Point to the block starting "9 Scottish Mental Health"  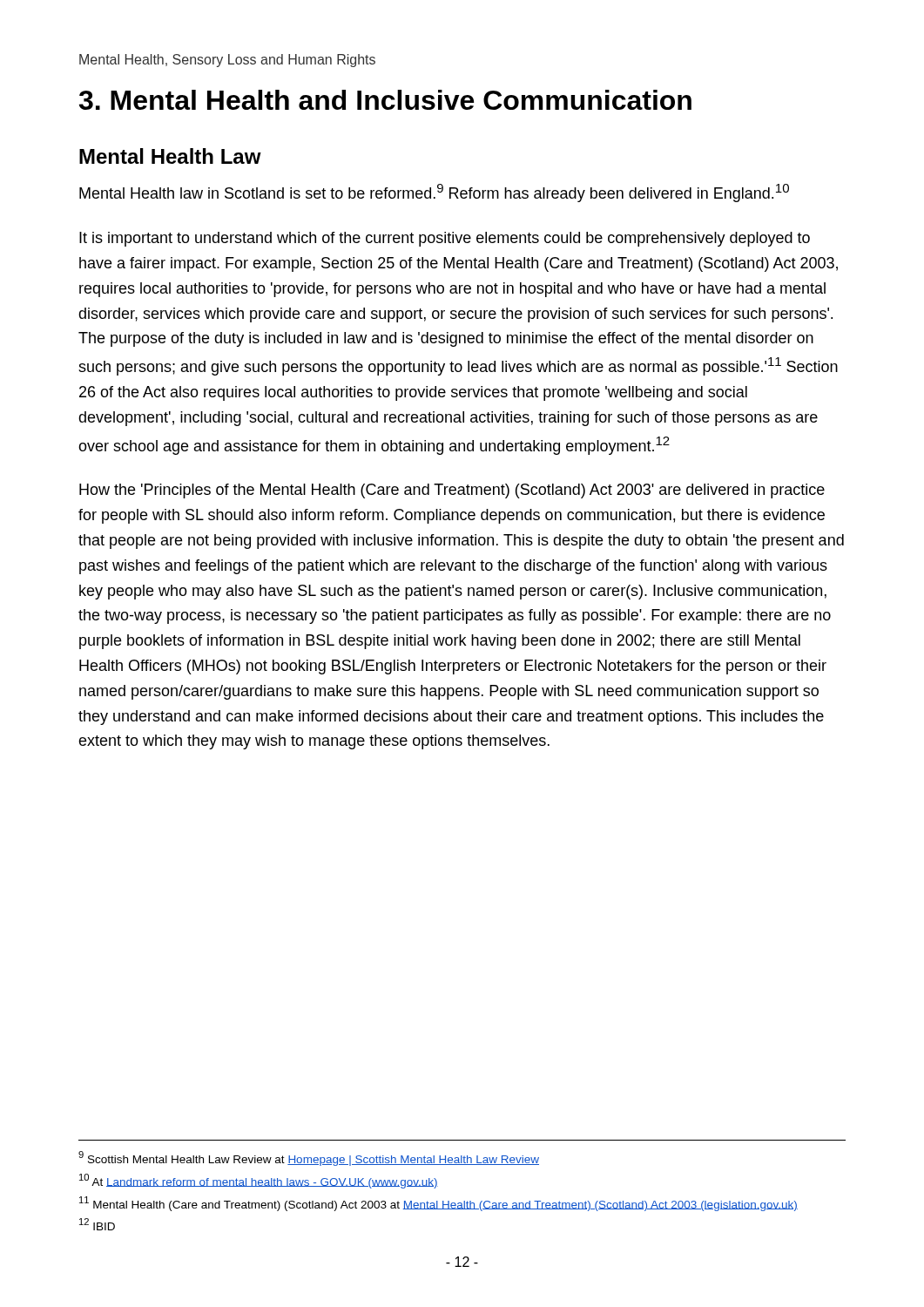(309, 1157)
